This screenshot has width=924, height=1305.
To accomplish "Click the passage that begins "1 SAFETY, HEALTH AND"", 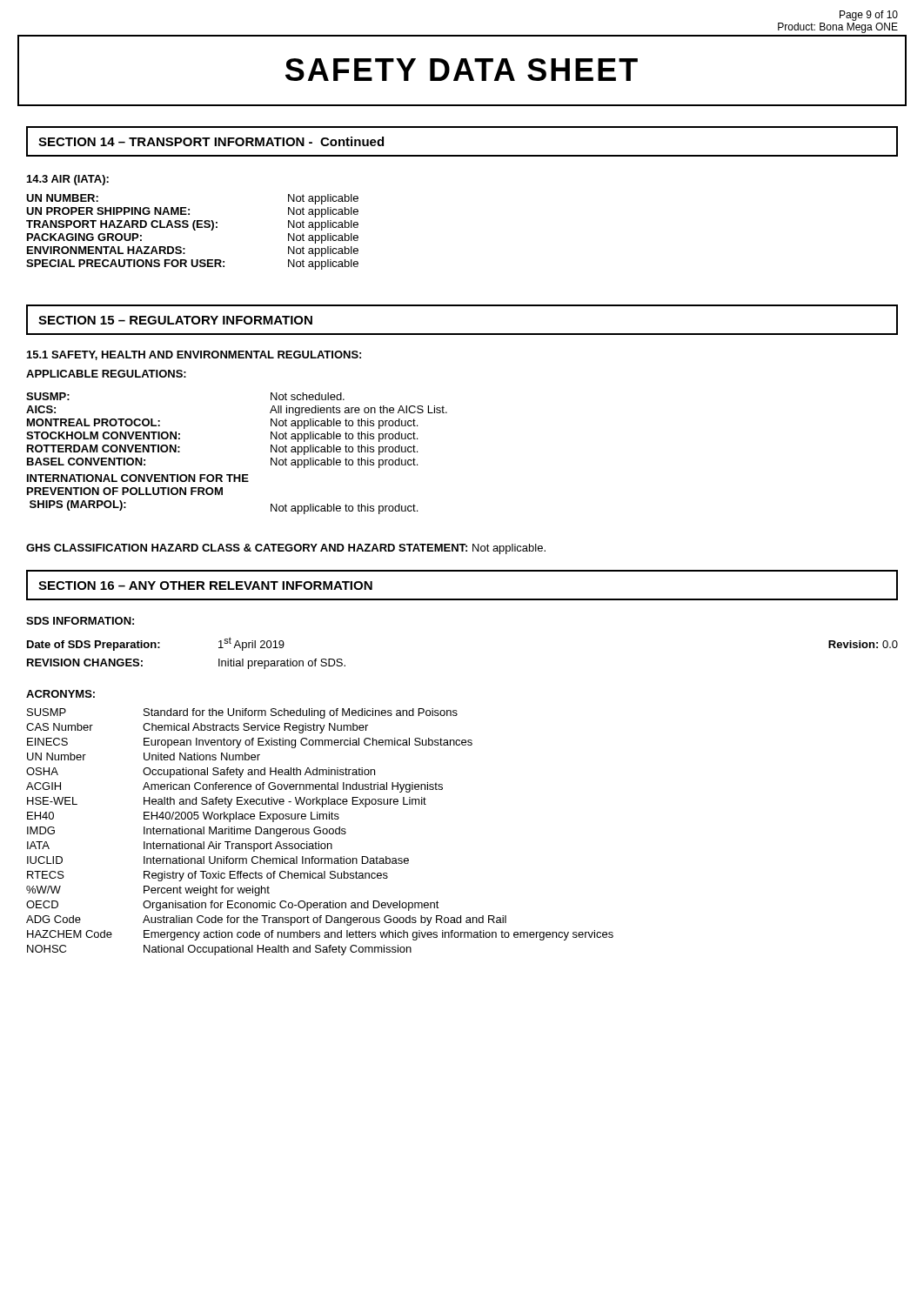I will (194, 355).
